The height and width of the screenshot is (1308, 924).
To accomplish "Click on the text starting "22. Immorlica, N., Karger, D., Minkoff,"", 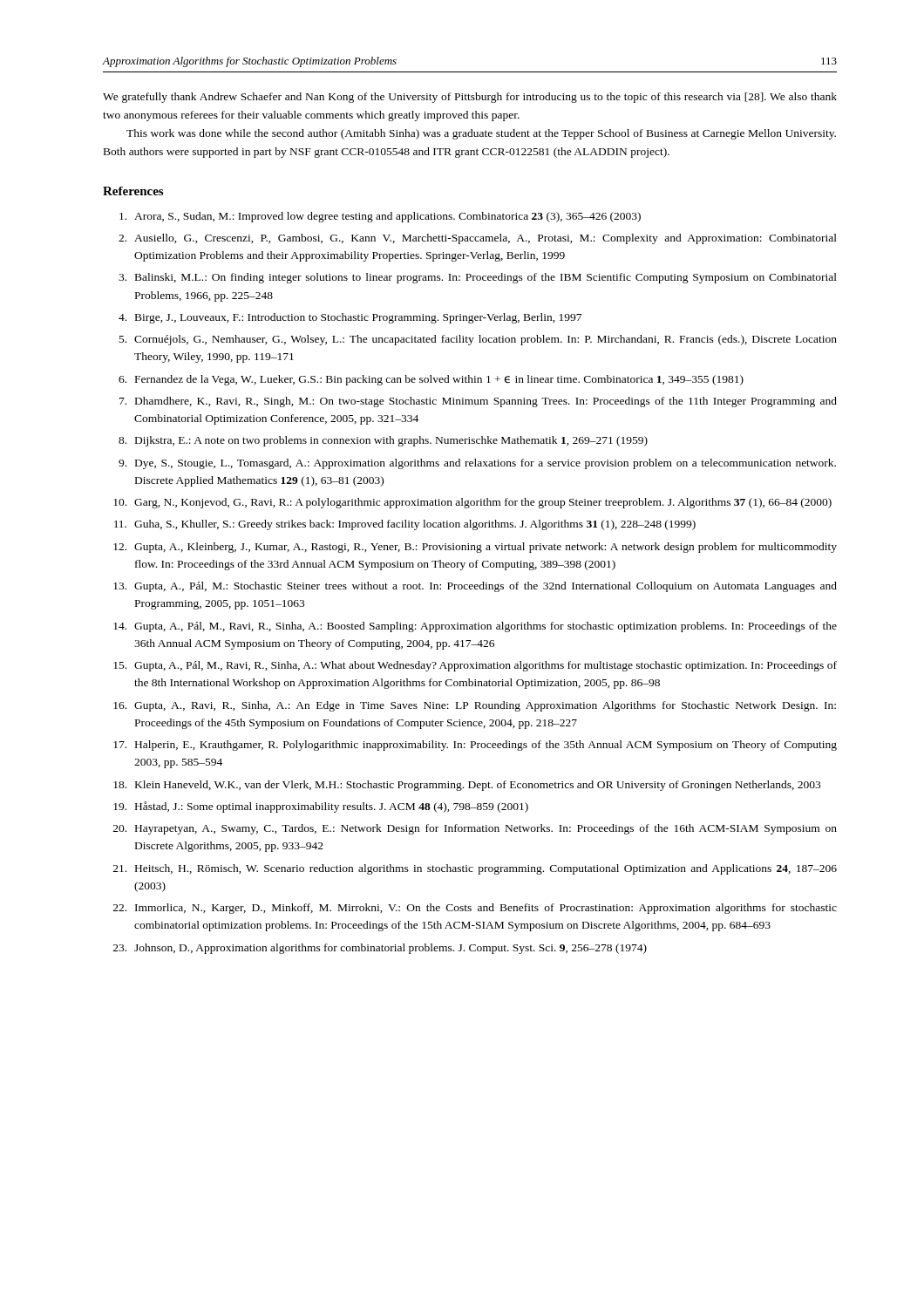I will pos(470,917).
